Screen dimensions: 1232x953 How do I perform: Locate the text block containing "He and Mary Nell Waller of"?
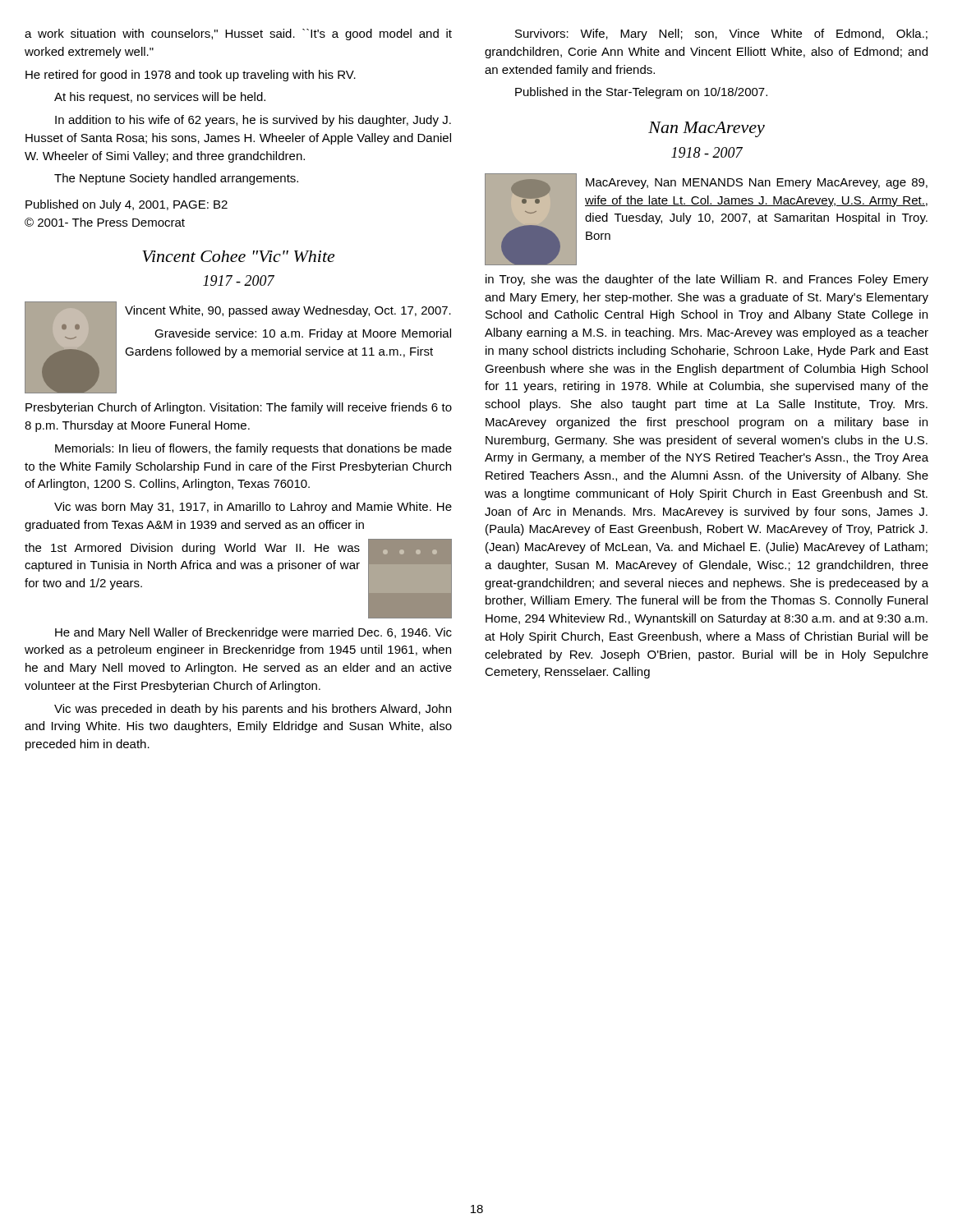238,688
